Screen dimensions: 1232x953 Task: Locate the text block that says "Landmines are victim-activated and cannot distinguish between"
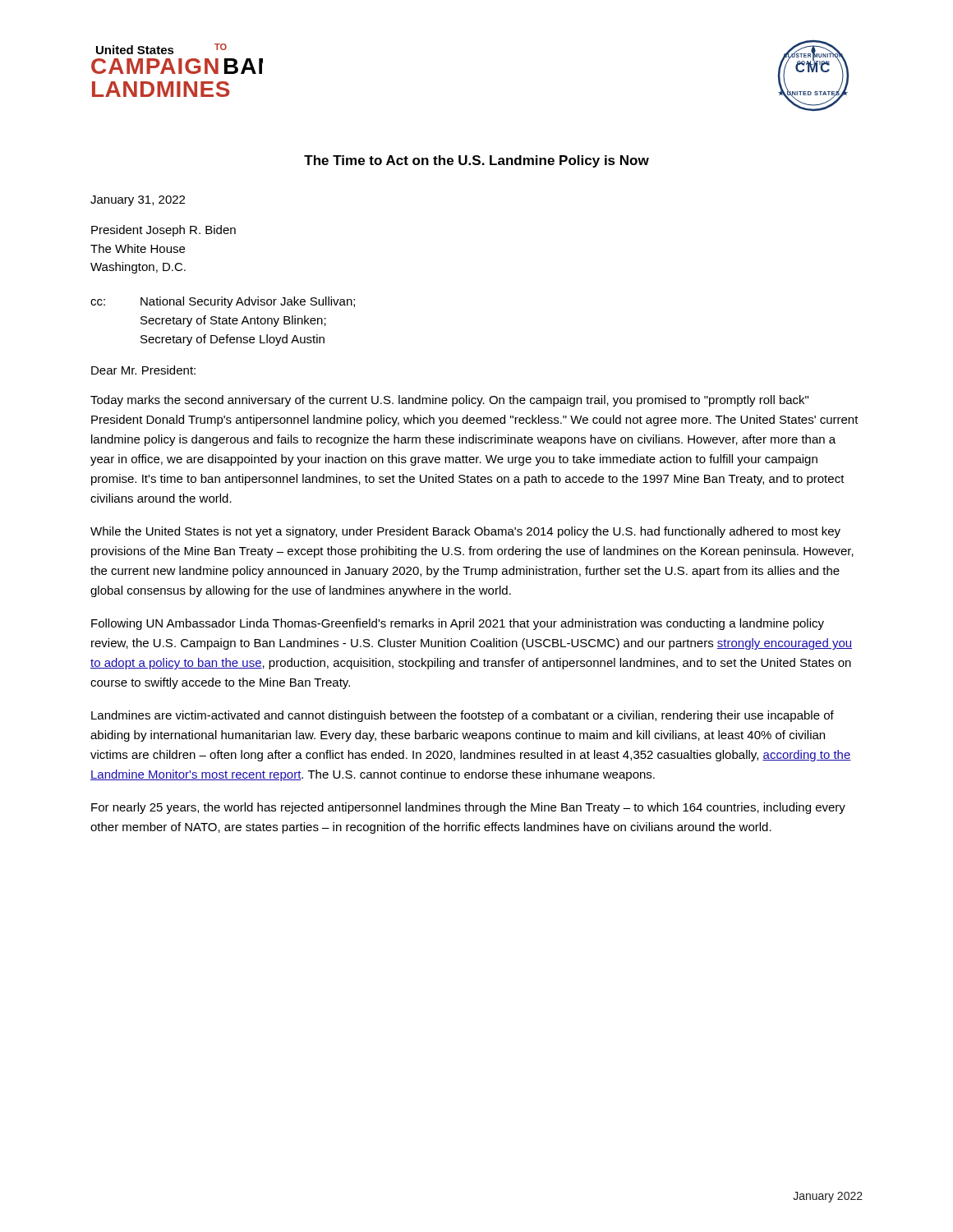[x=470, y=745]
